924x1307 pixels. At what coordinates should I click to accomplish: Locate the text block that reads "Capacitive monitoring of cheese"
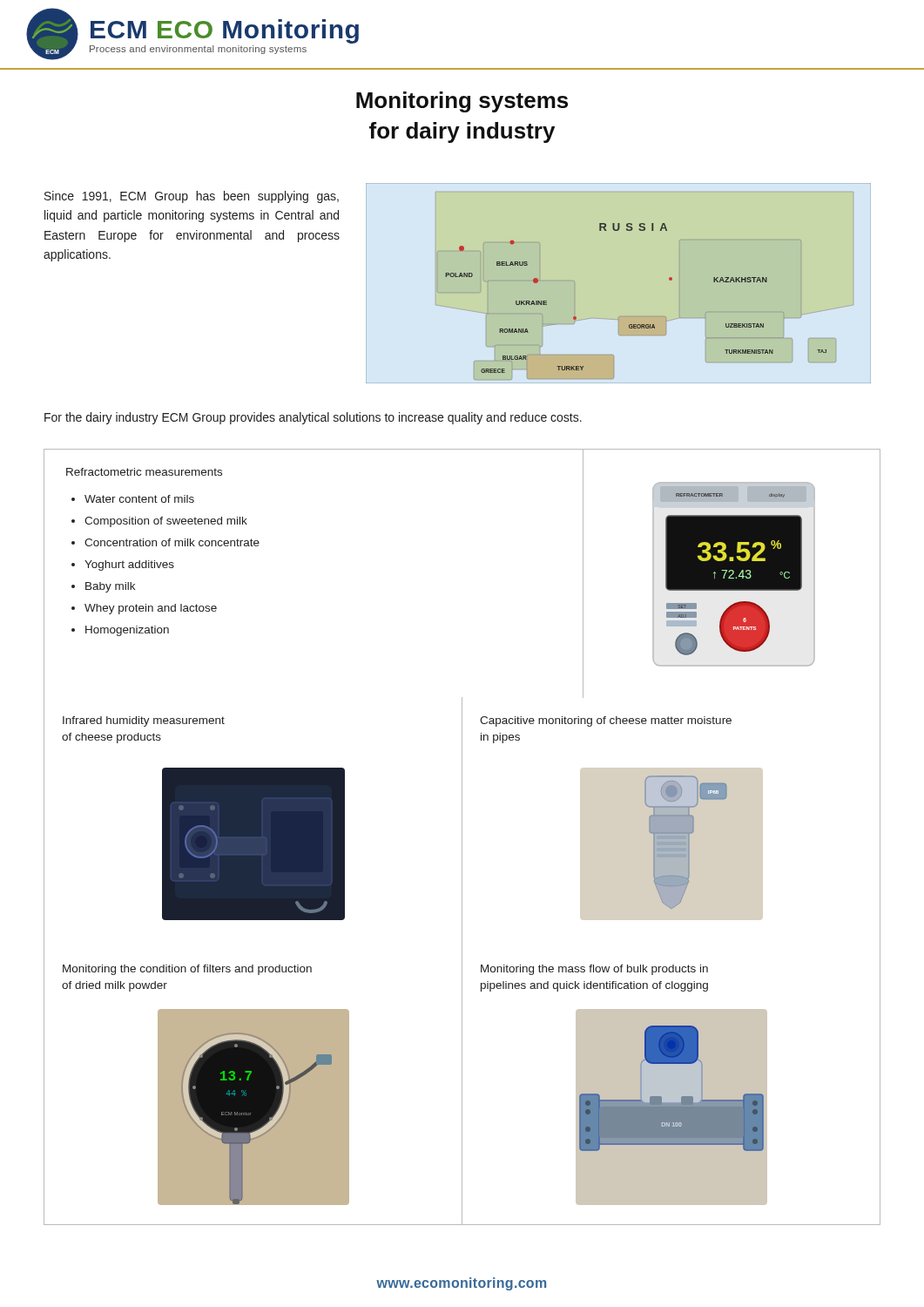606,728
